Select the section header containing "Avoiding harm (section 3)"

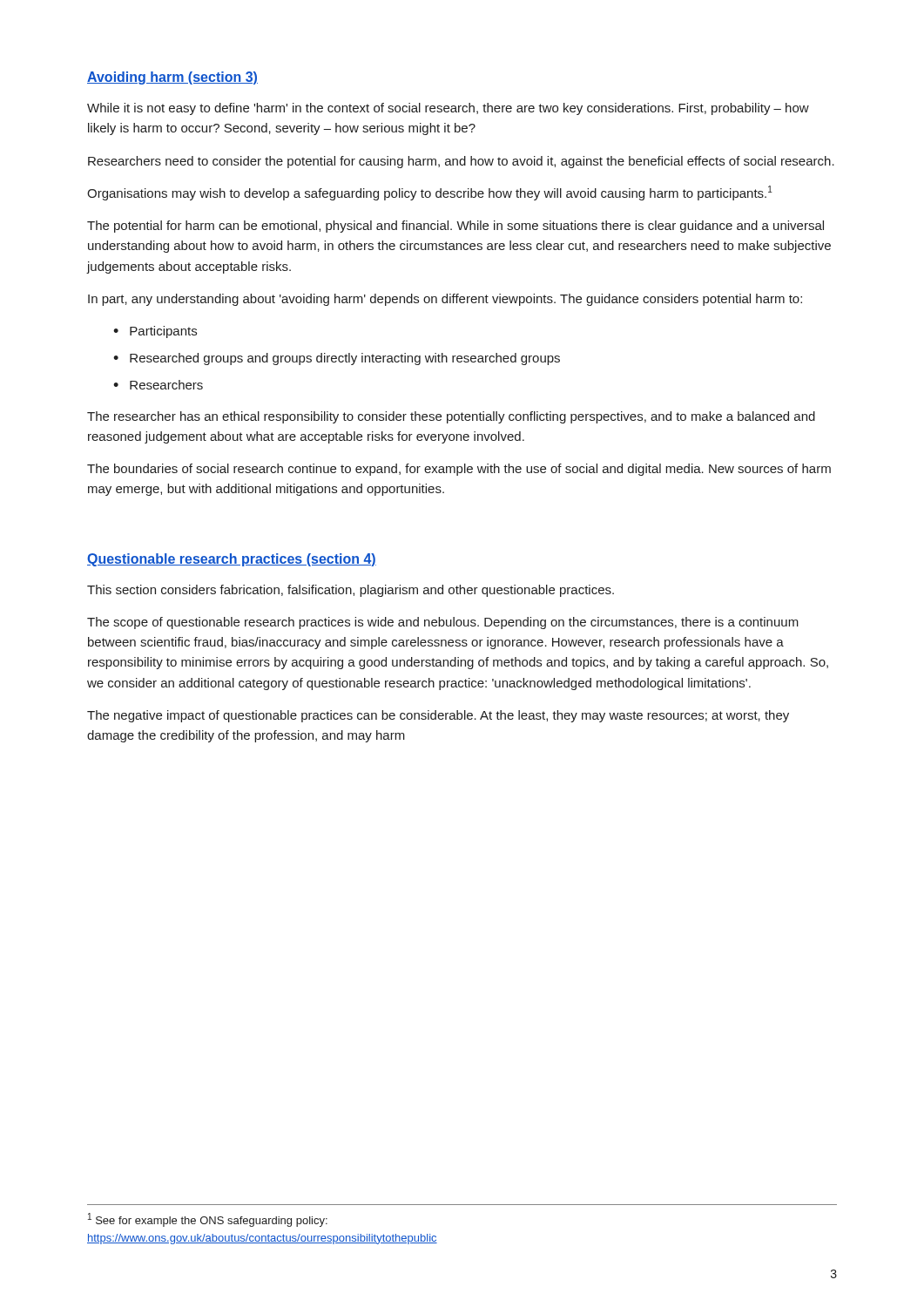click(172, 77)
